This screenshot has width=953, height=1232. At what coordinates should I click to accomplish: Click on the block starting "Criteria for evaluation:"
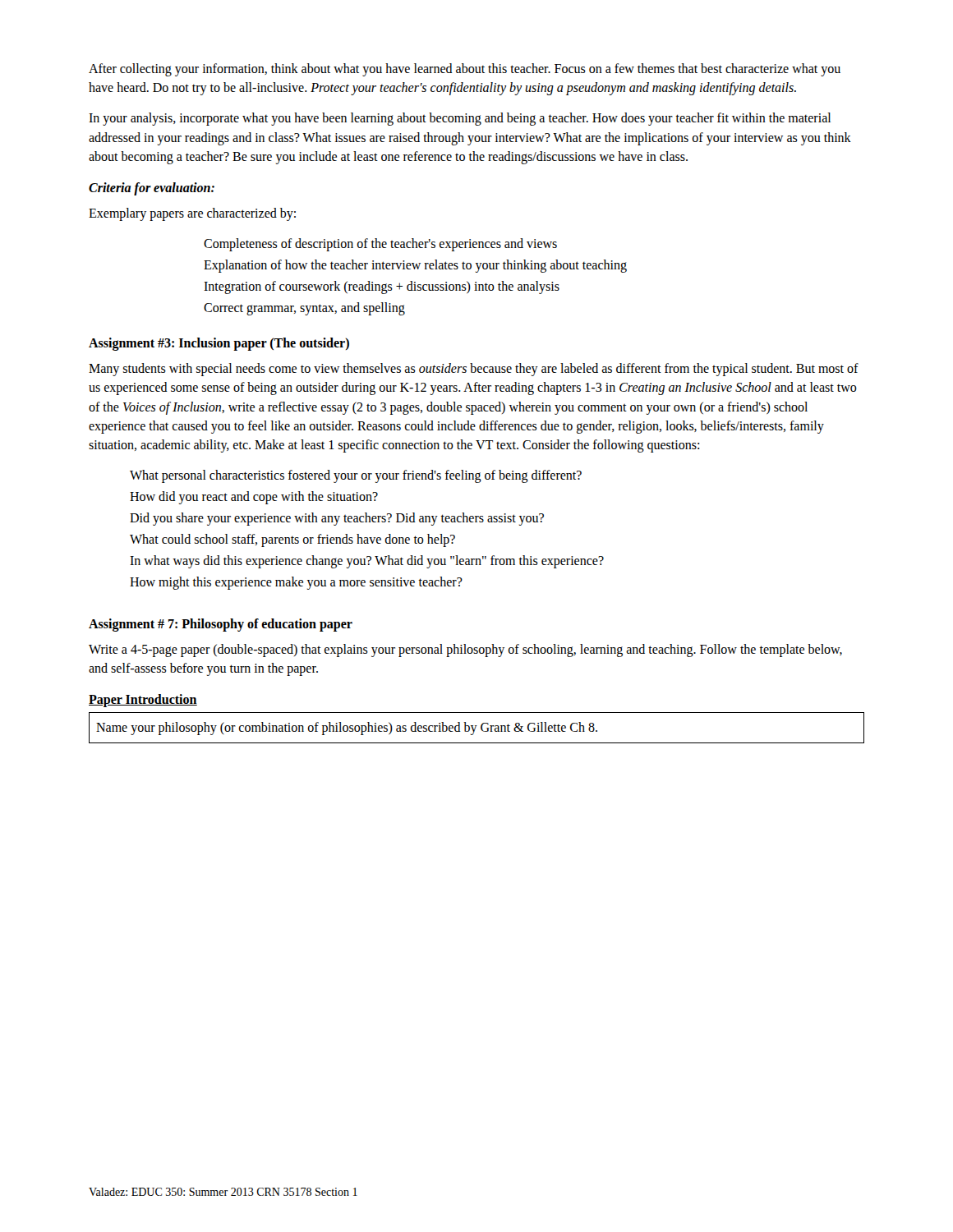[x=152, y=188]
